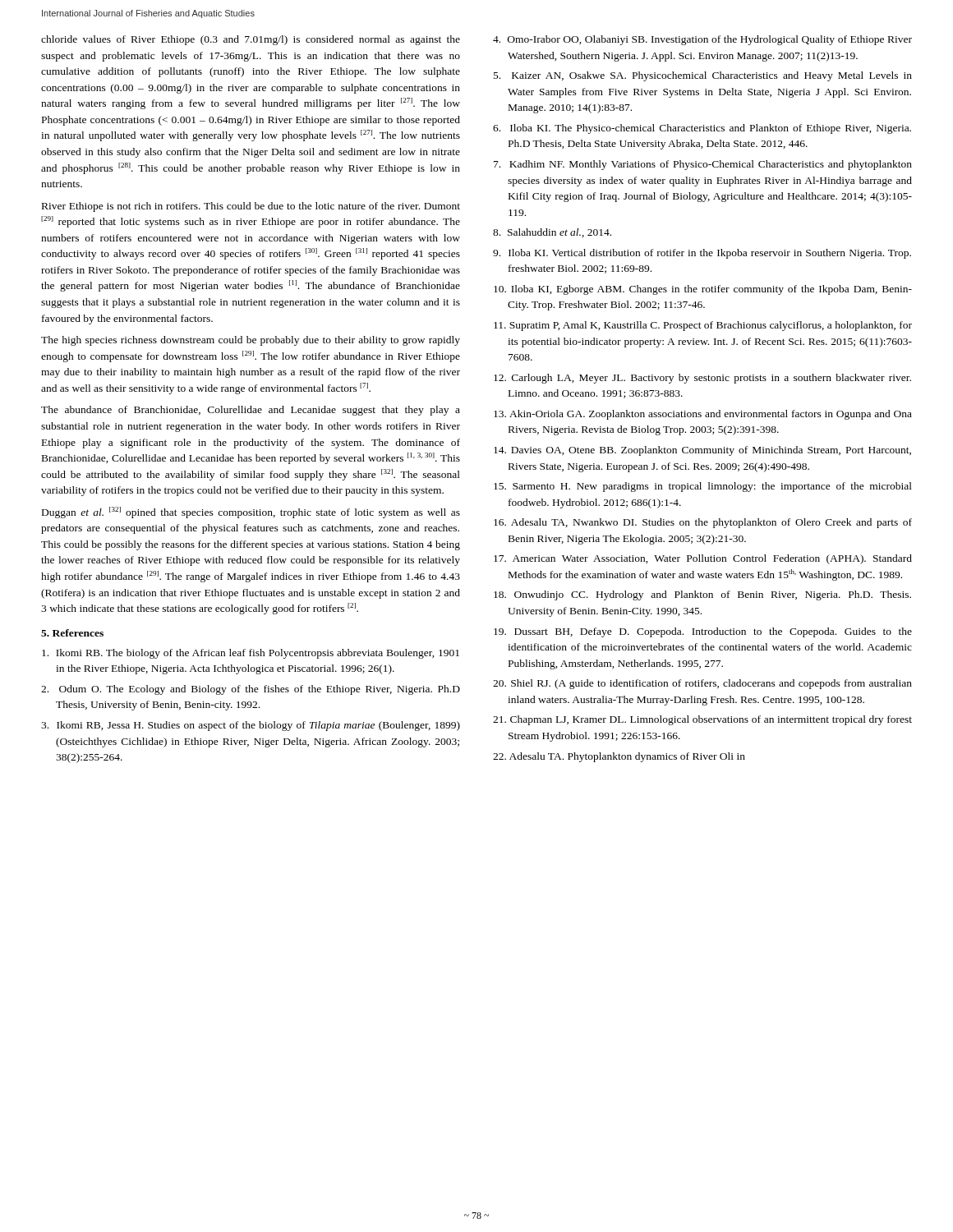
Task: Find the text block starting "The abundance of Branchionidae,"
Action: (251, 450)
